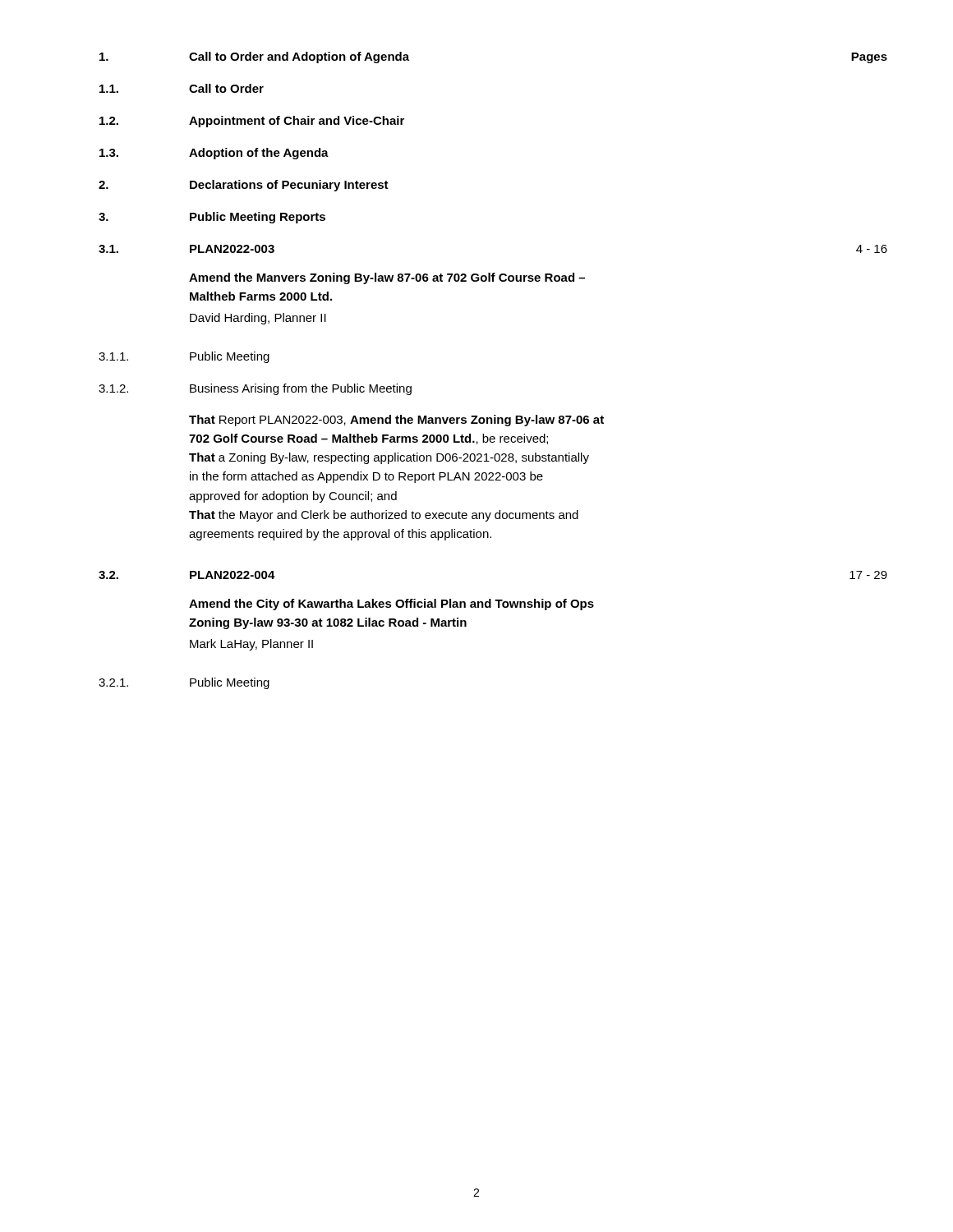Locate the block of text that opens with "3.1. PLAN2022-003 4"
This screenshot has height=1232, width=953.
(x=113, y=248)
